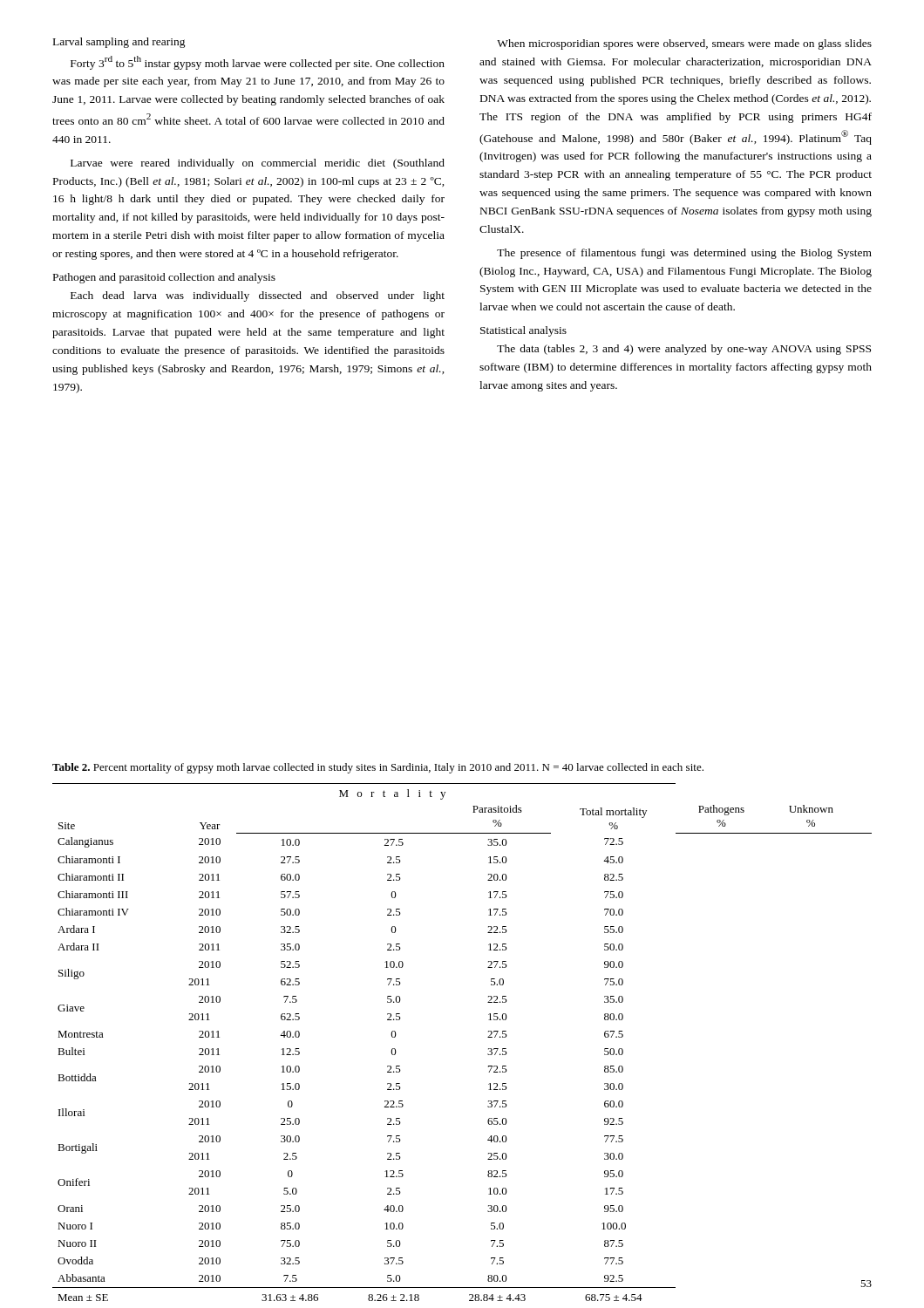924x1308 pixels.
Task: Locate the text "Statistical analysis"
Action: tap(523, 330)
